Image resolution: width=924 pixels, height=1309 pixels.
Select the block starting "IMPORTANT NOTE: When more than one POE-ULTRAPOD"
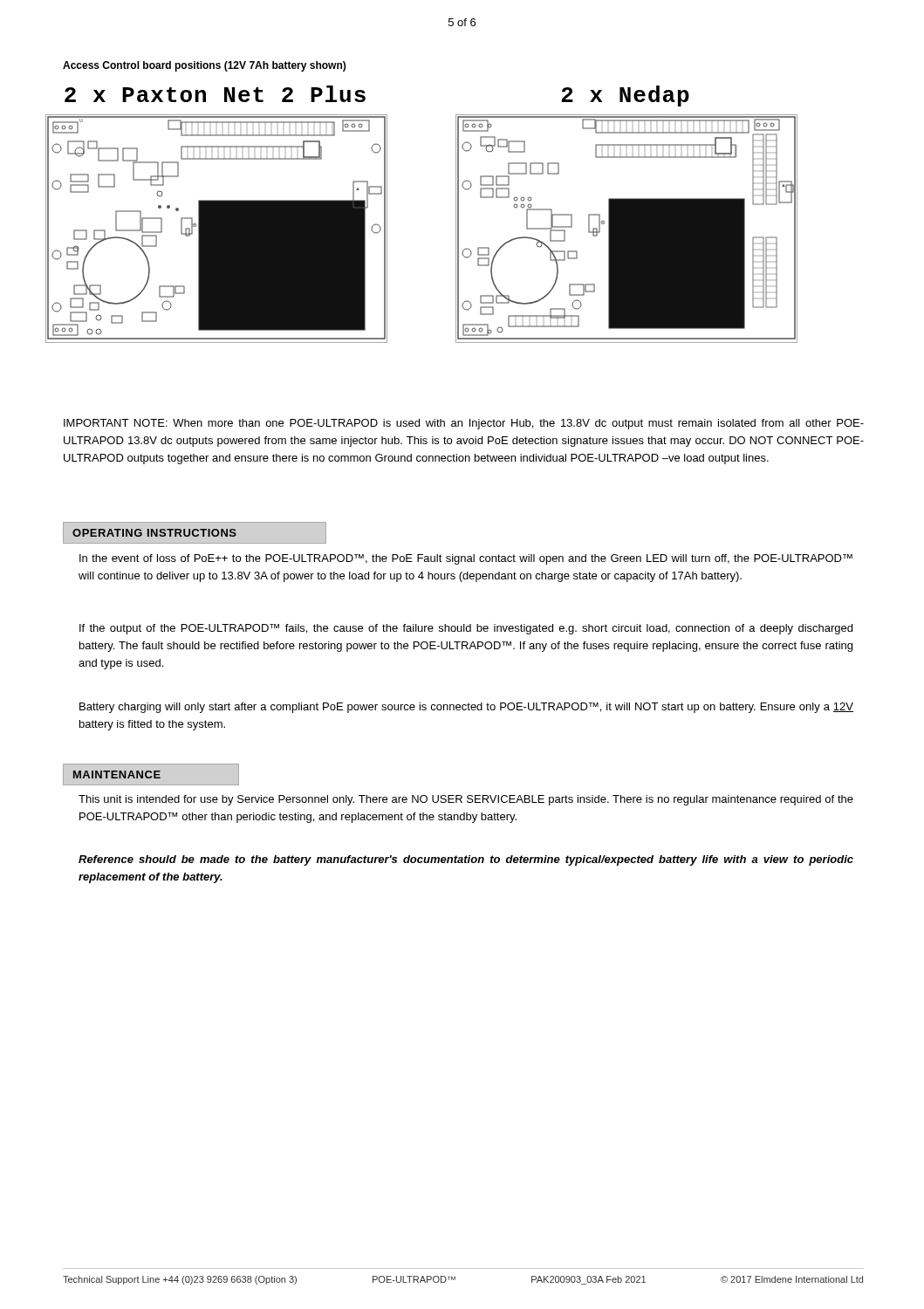tap(463, 440)
